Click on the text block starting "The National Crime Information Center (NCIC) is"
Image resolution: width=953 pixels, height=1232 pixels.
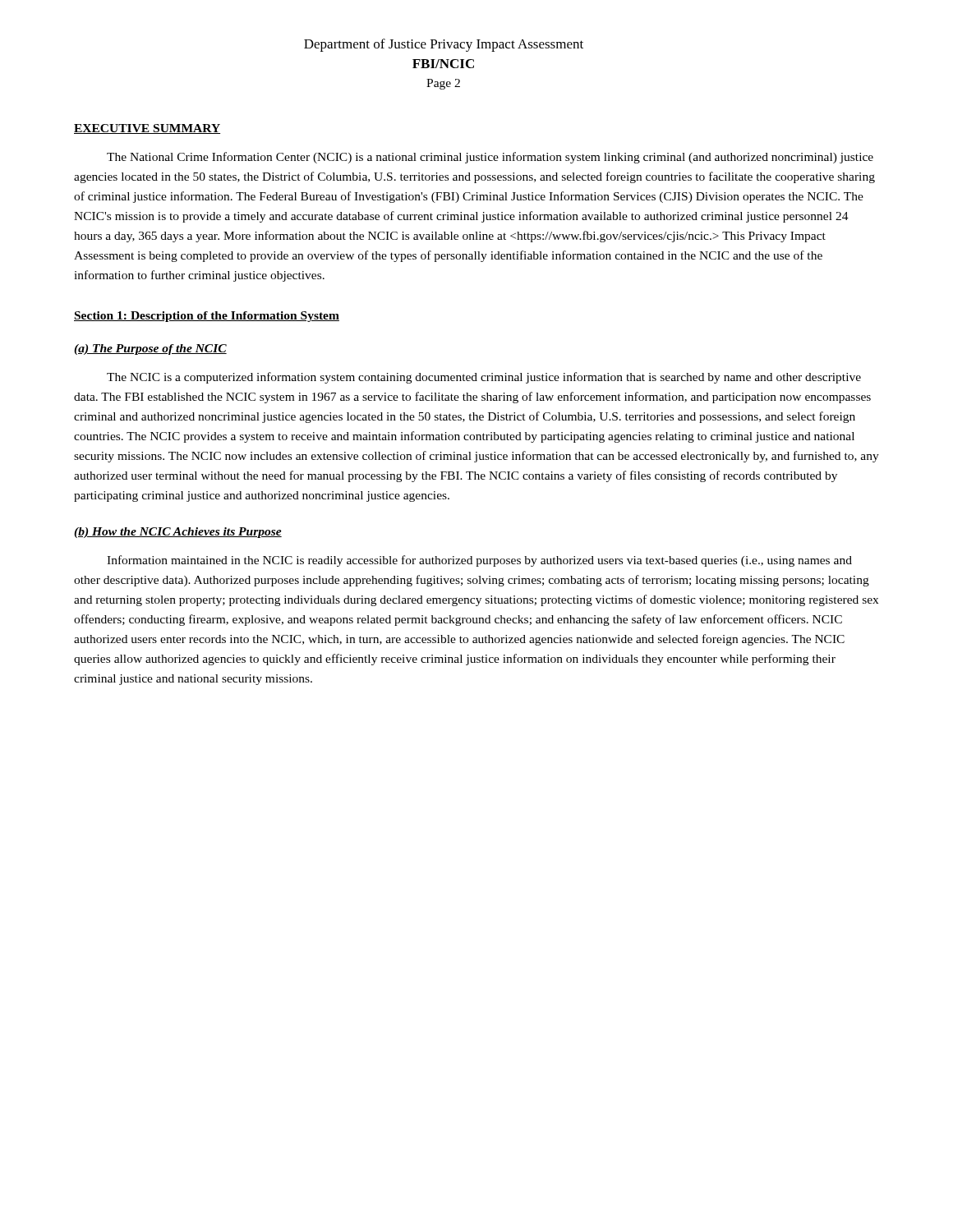click(474, 216)
